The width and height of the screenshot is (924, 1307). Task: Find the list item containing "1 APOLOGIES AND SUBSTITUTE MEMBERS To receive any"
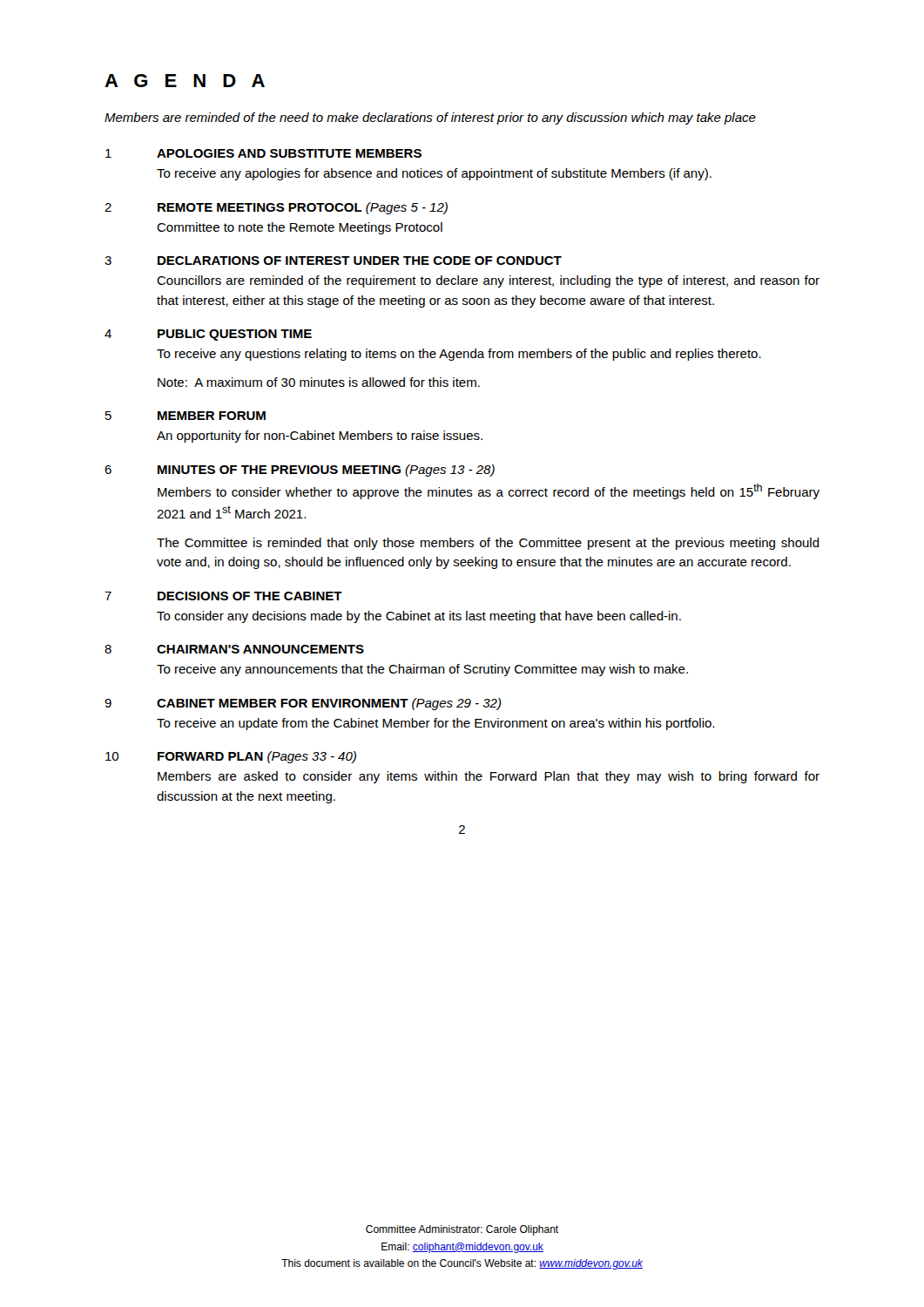[462, 164]
